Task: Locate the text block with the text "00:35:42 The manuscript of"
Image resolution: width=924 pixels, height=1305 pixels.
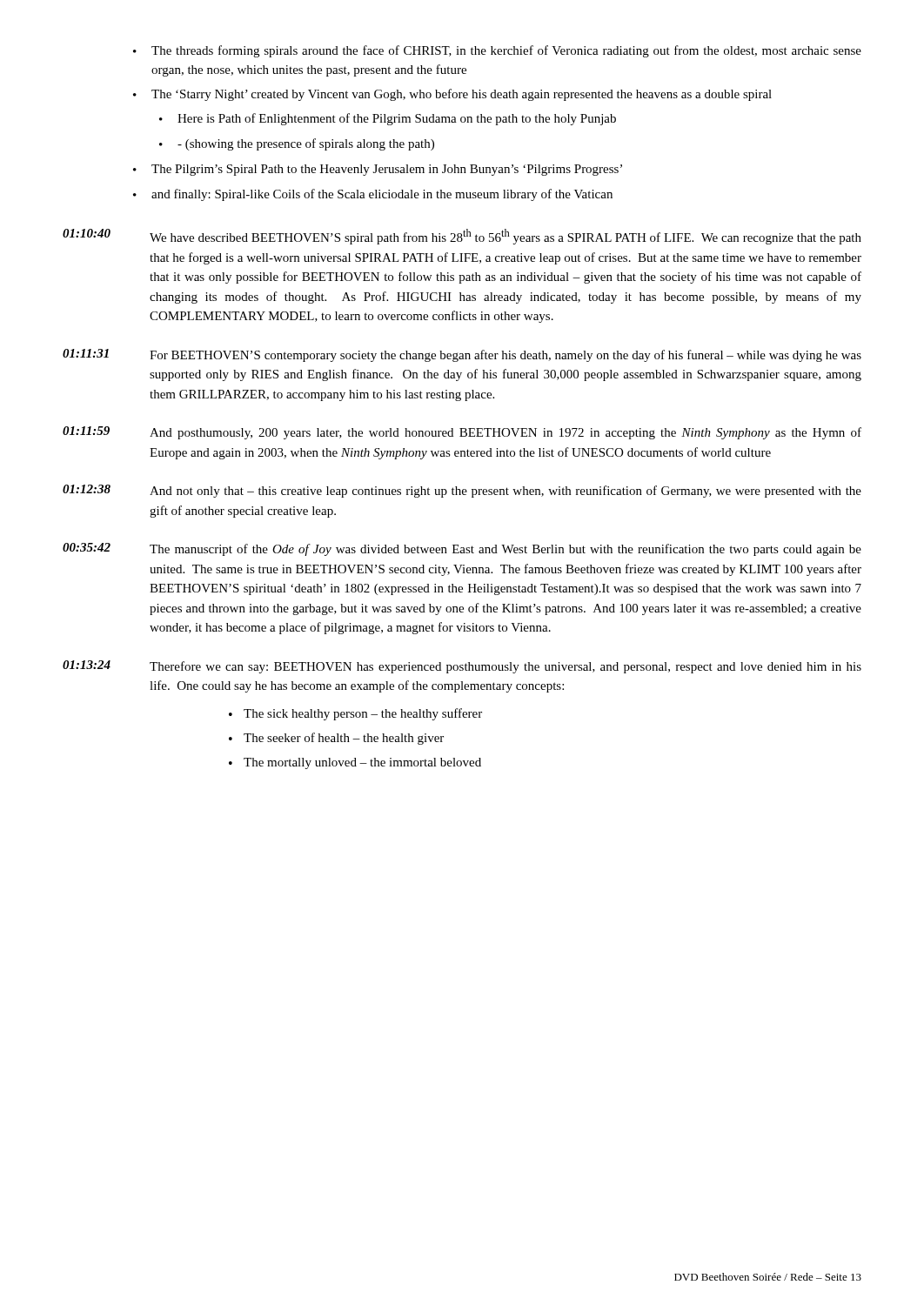Action: pyautogui.click(x=462, y=589)
